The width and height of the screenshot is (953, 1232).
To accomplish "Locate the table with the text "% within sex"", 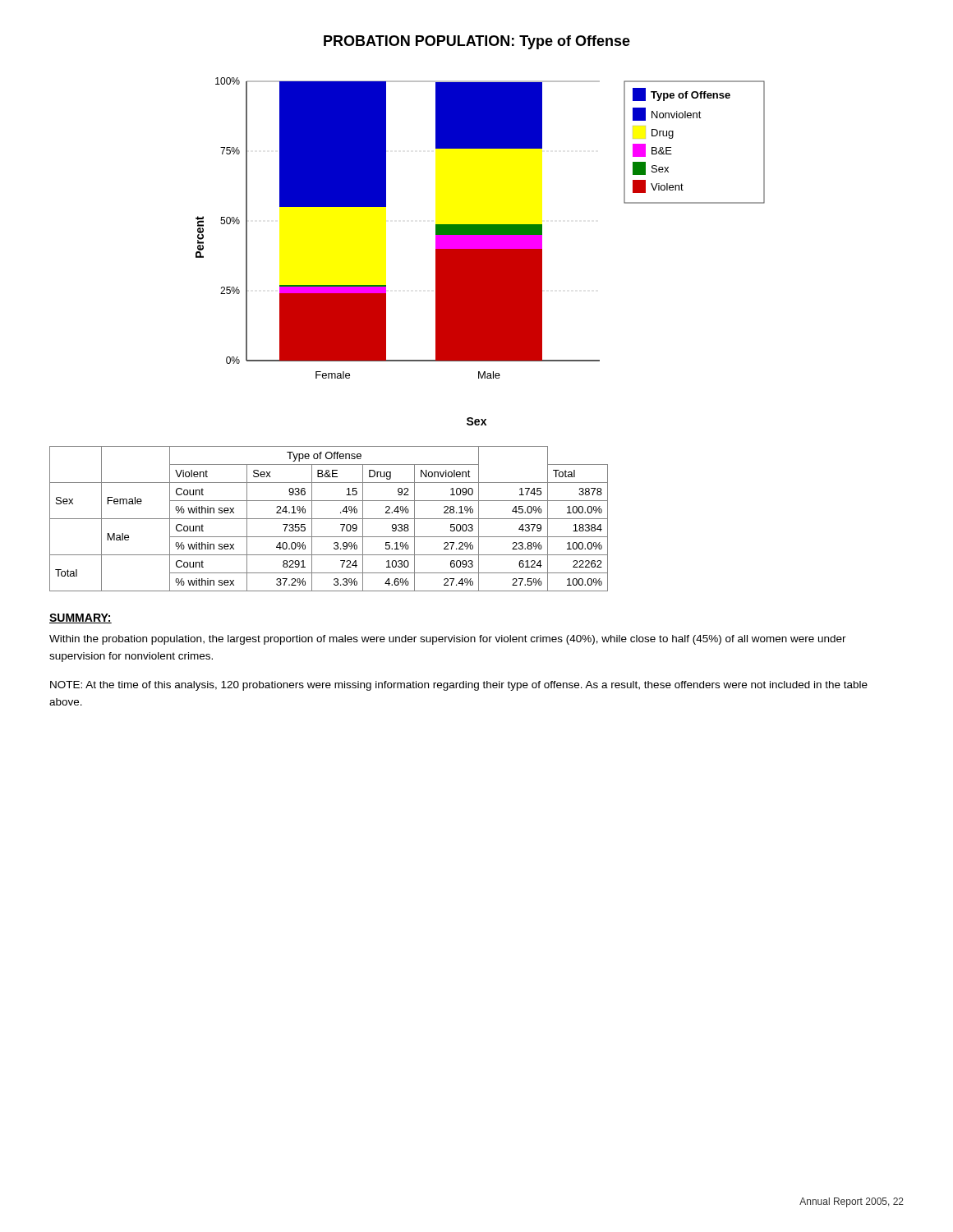I will 476,519.
